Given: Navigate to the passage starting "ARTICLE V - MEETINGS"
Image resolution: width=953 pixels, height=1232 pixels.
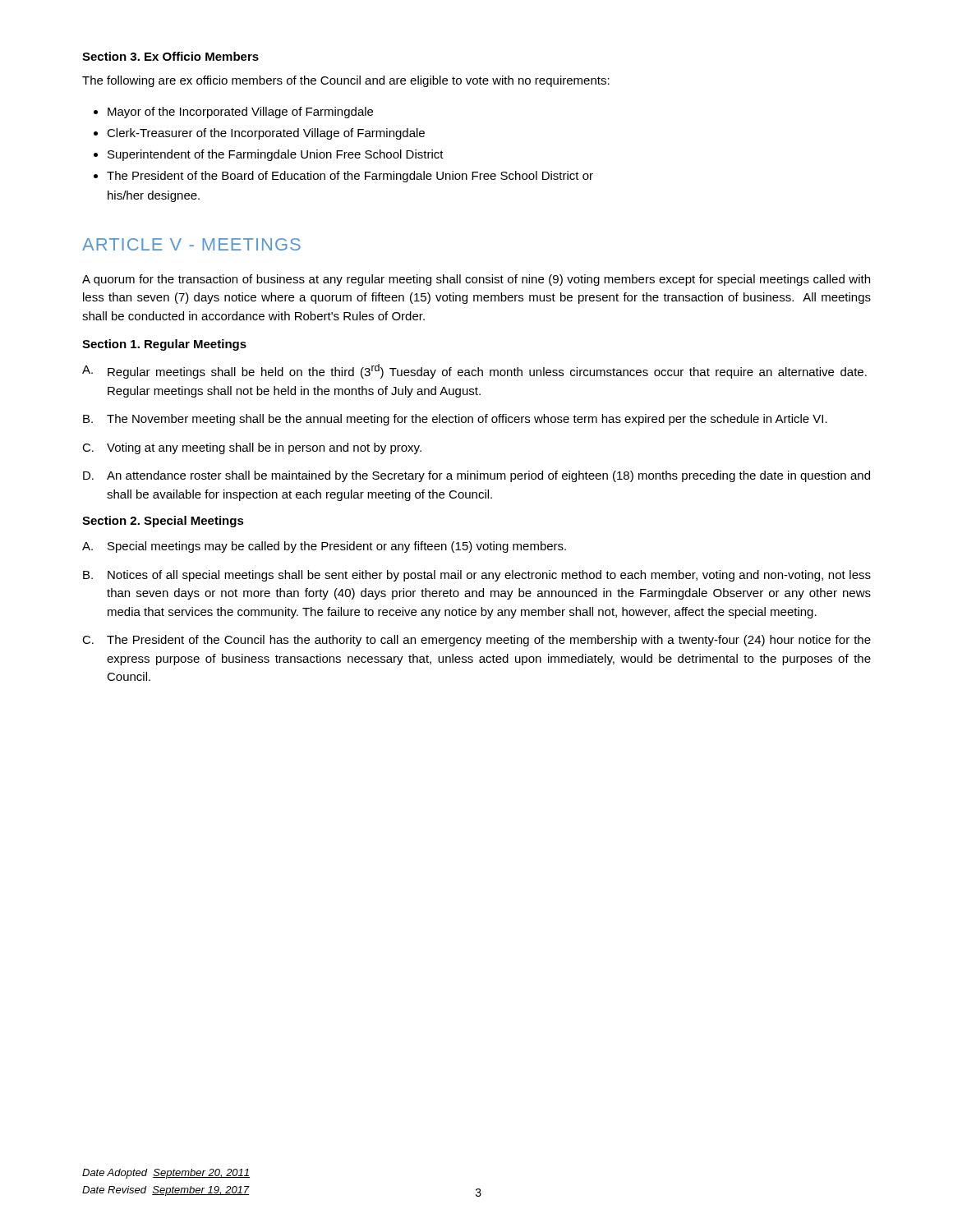Looking at the screenshot, I should 192,244.
